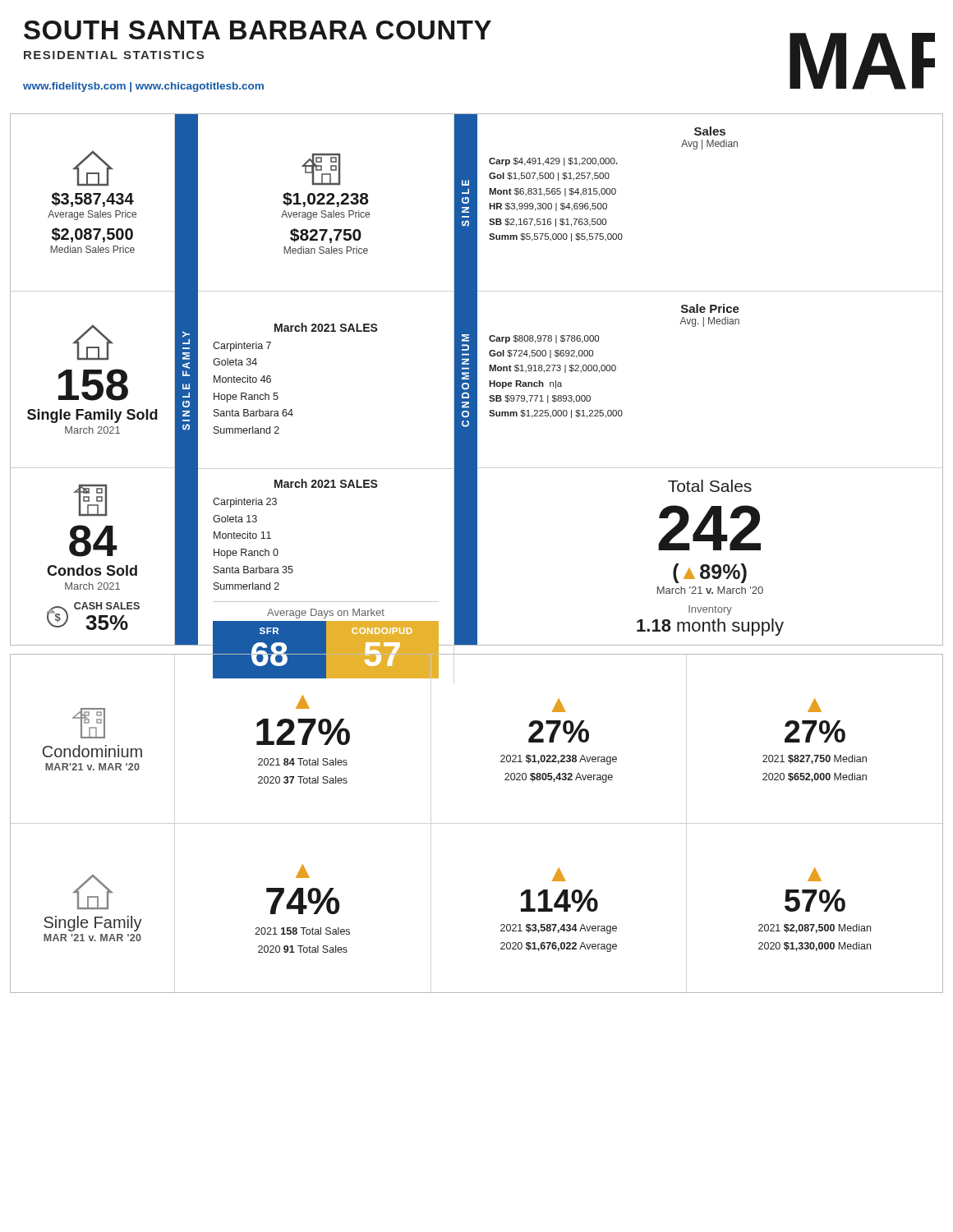953x1232 pixels.
Task: Point to the block beginning "Total Sales 242 (▲89%) March '21 v. March"
Action: (710, 556)
